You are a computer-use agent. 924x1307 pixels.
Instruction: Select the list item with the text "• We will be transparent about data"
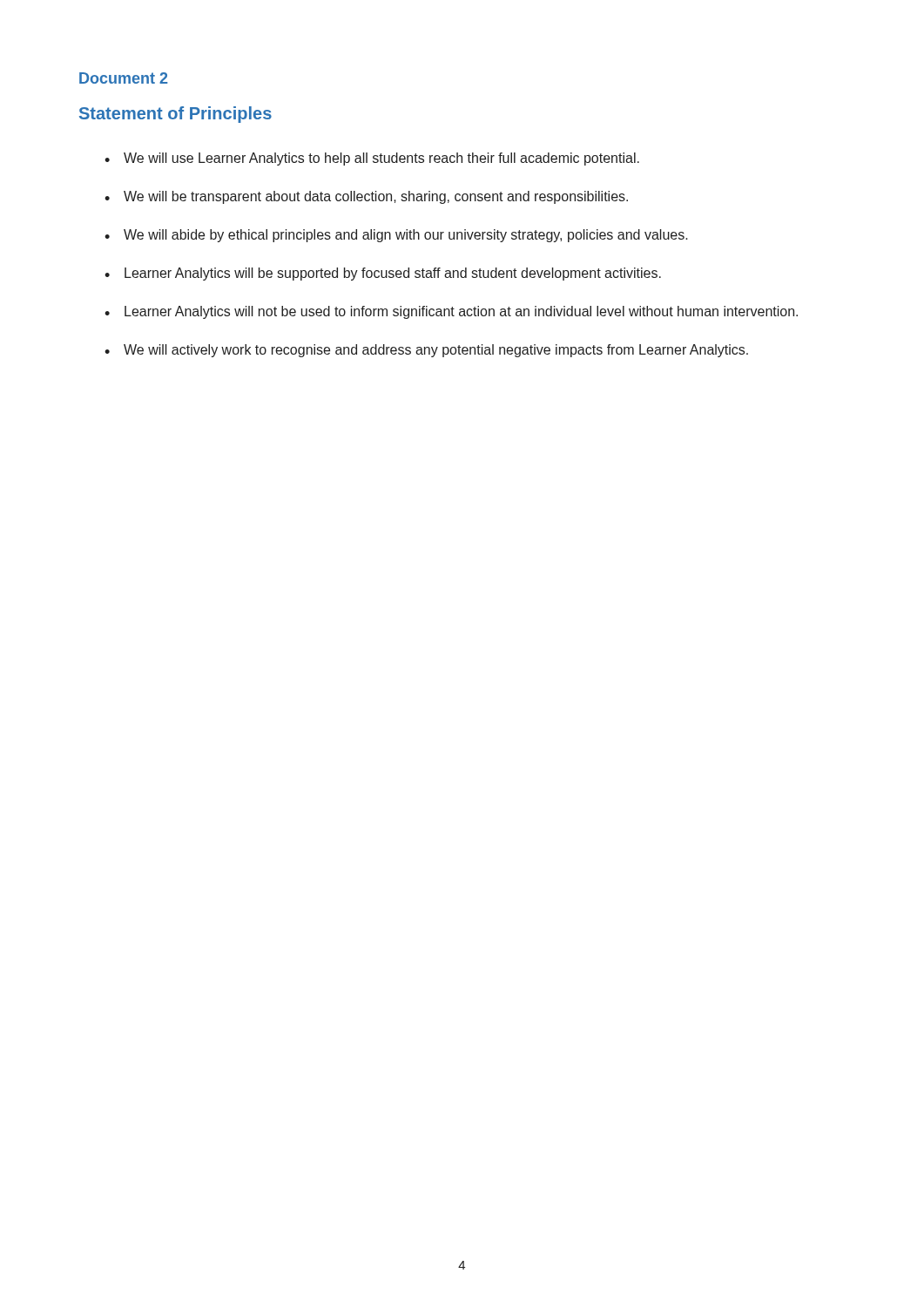pos(475,199)
